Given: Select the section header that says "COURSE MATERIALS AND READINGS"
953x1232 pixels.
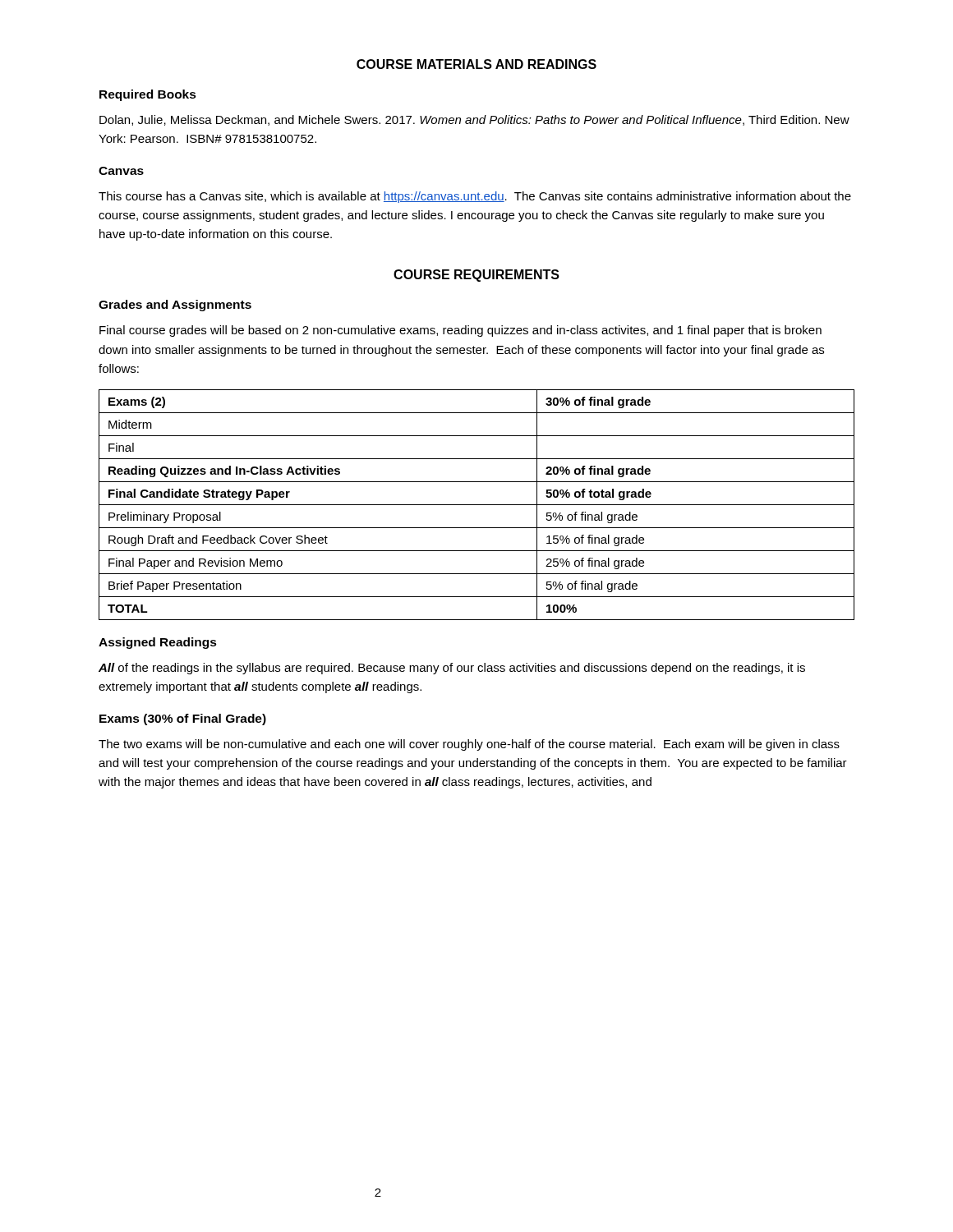Looking at the screenshot, I should (476, 64).
